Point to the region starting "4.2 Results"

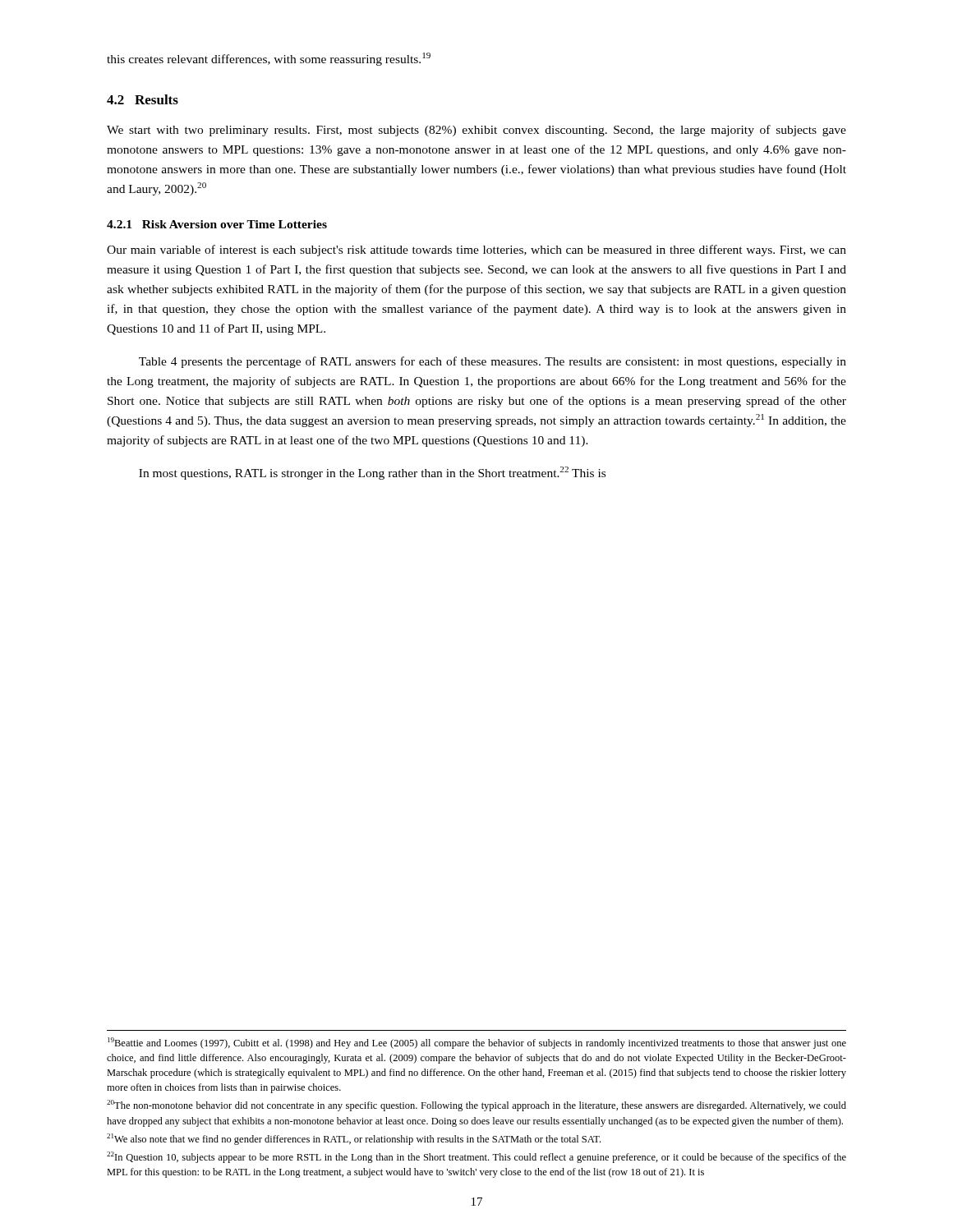[x=143, y=100]
